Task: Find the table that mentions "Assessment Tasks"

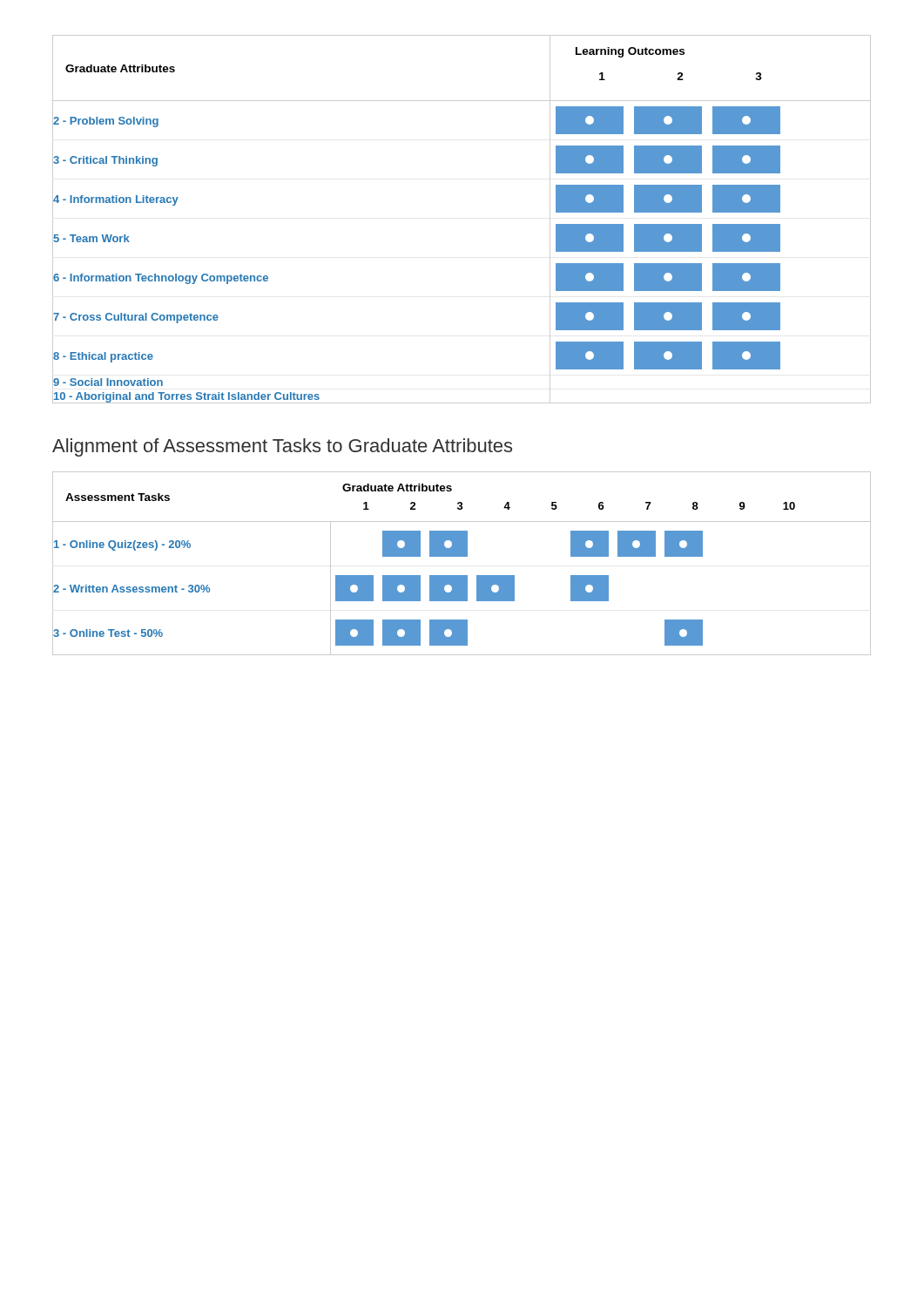Action: coord(462,563)
